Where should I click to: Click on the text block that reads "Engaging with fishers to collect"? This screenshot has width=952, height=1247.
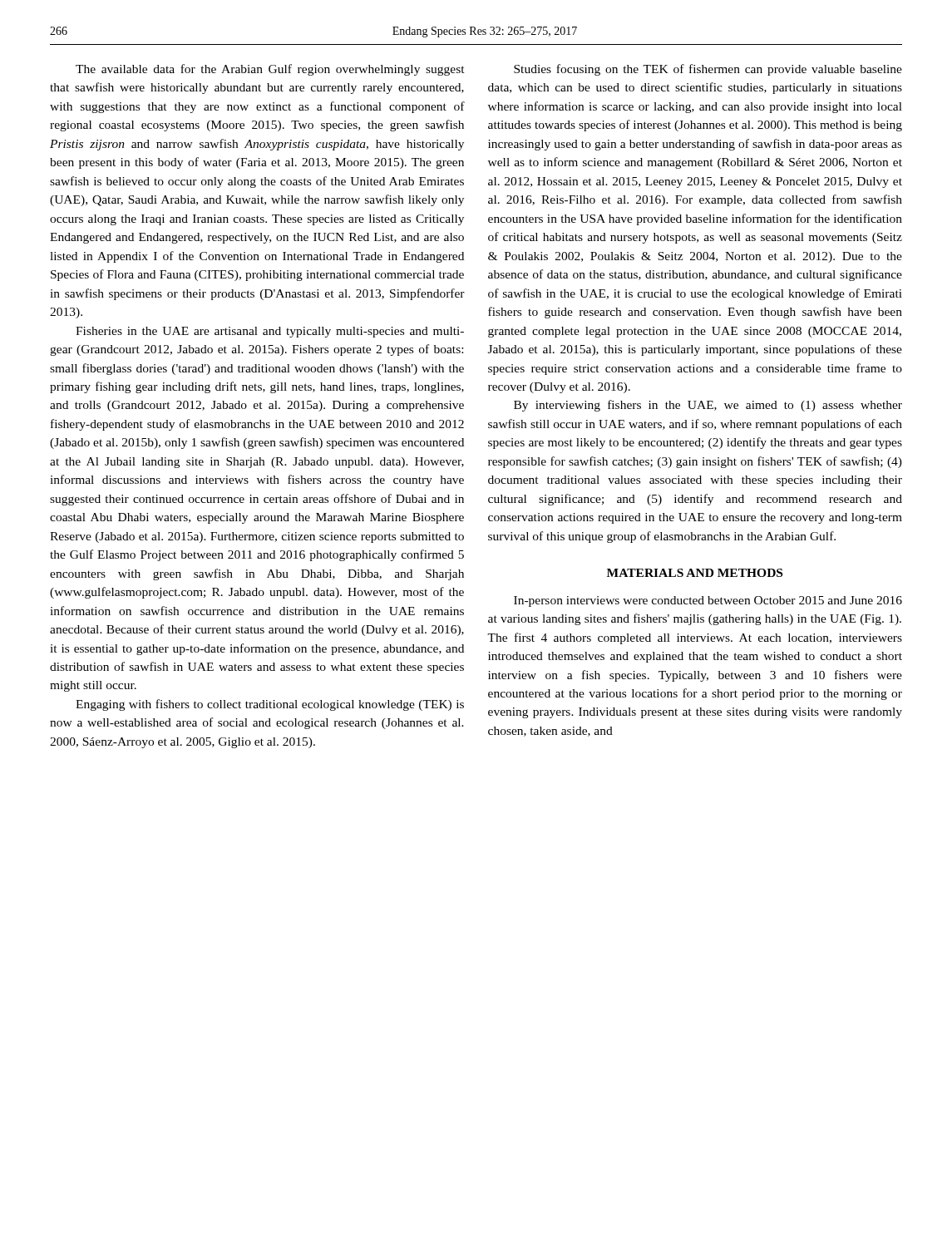point(257,723)
